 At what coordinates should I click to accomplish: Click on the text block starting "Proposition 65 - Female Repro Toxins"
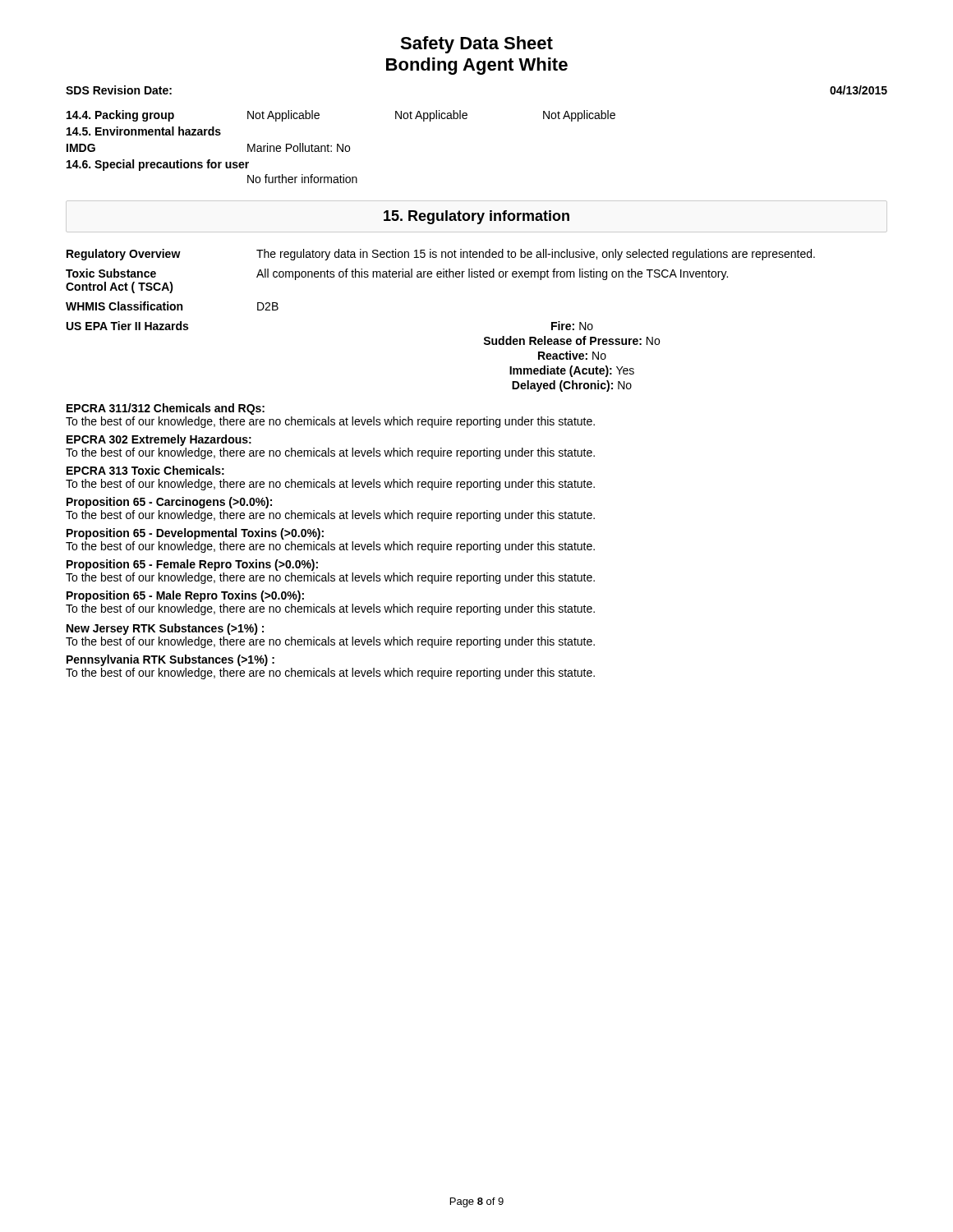pyautogui.click(x=476, y=571)
